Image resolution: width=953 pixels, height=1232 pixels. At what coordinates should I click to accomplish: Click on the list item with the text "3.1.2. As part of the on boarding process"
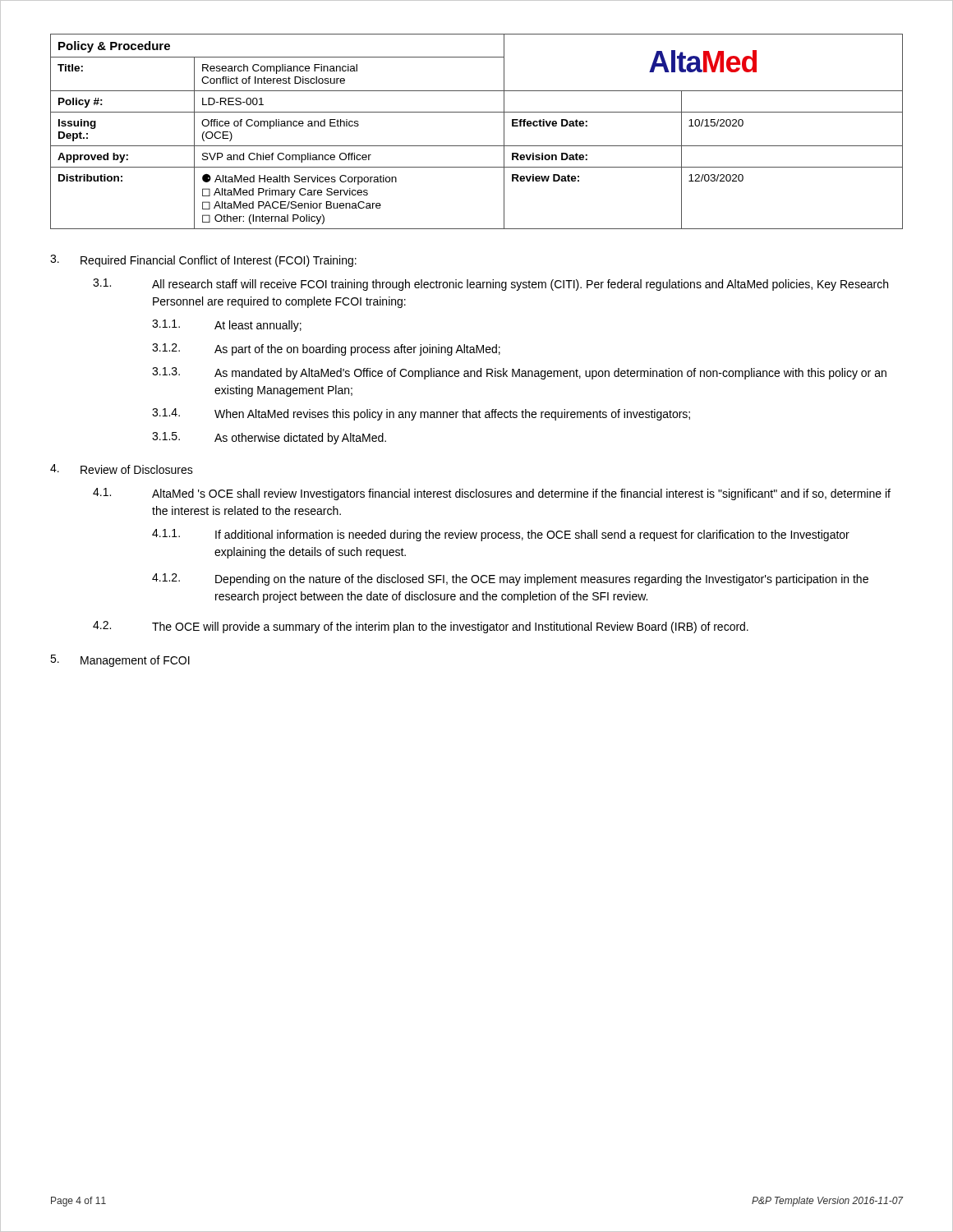coord(326,349)
